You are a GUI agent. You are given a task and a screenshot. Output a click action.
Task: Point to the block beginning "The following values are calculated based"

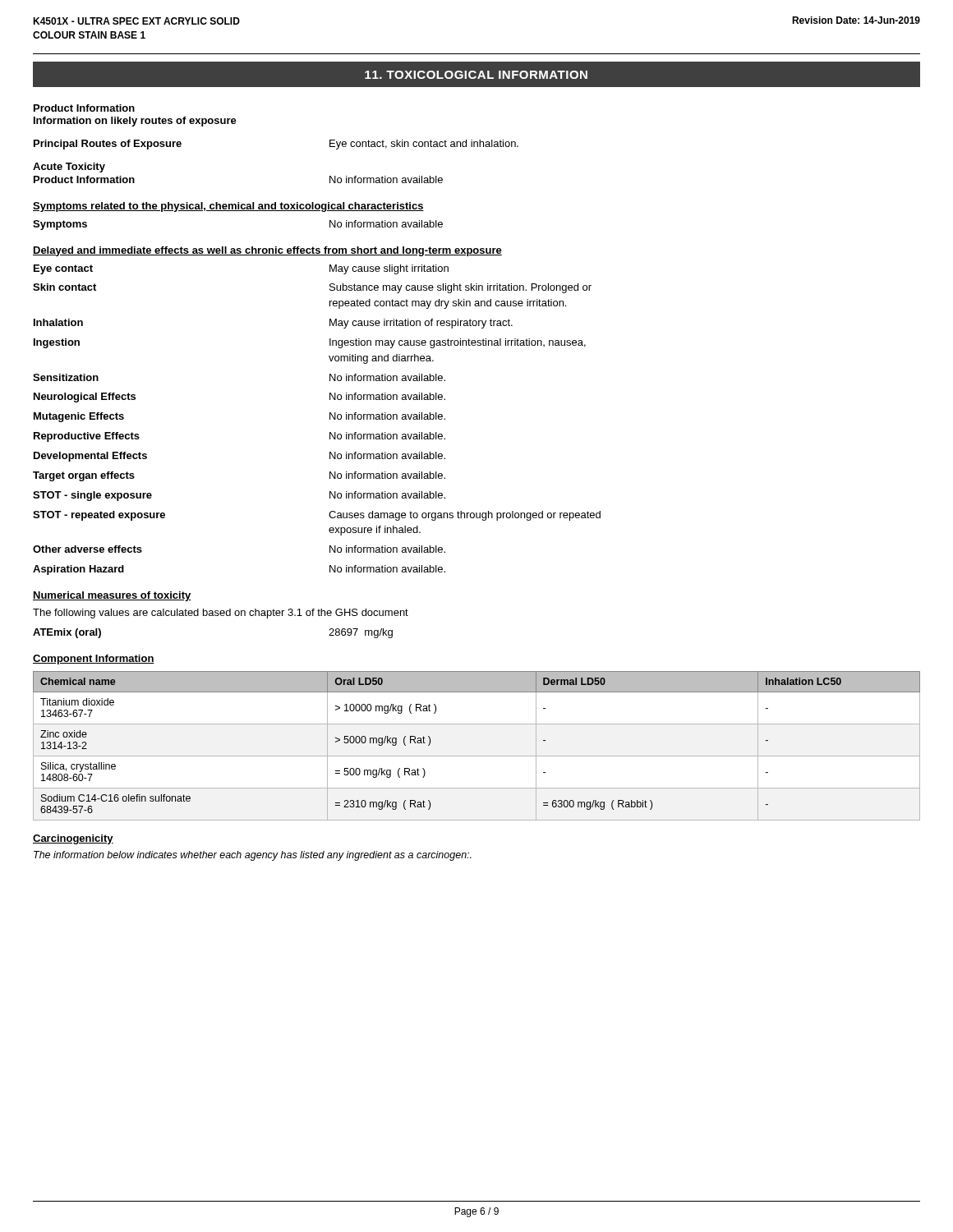tap(220, 612)
